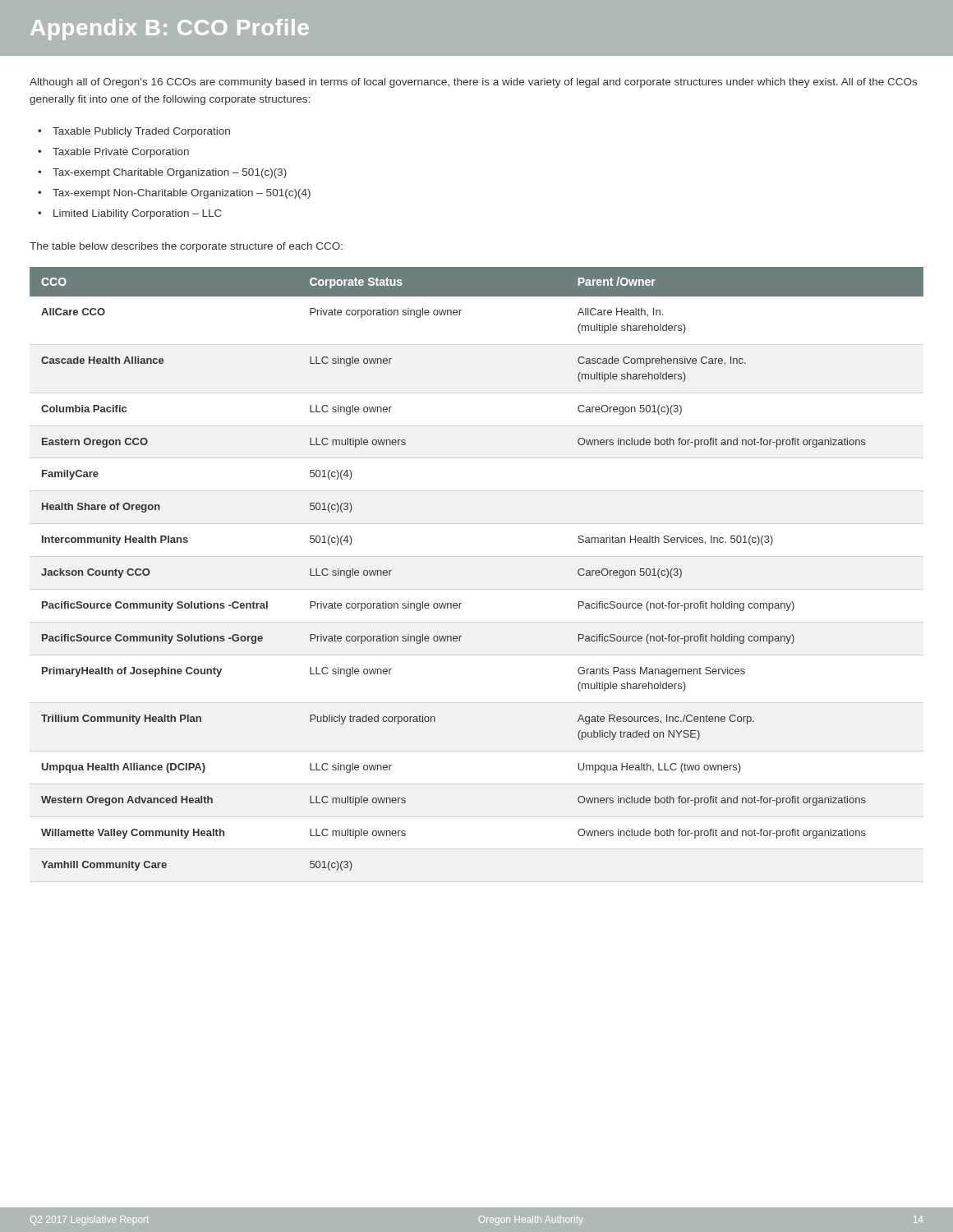953x1232 pixels.
Task: Locate the text "Taxable Publicly Traded Corporation"
Action: pos(142,131)
